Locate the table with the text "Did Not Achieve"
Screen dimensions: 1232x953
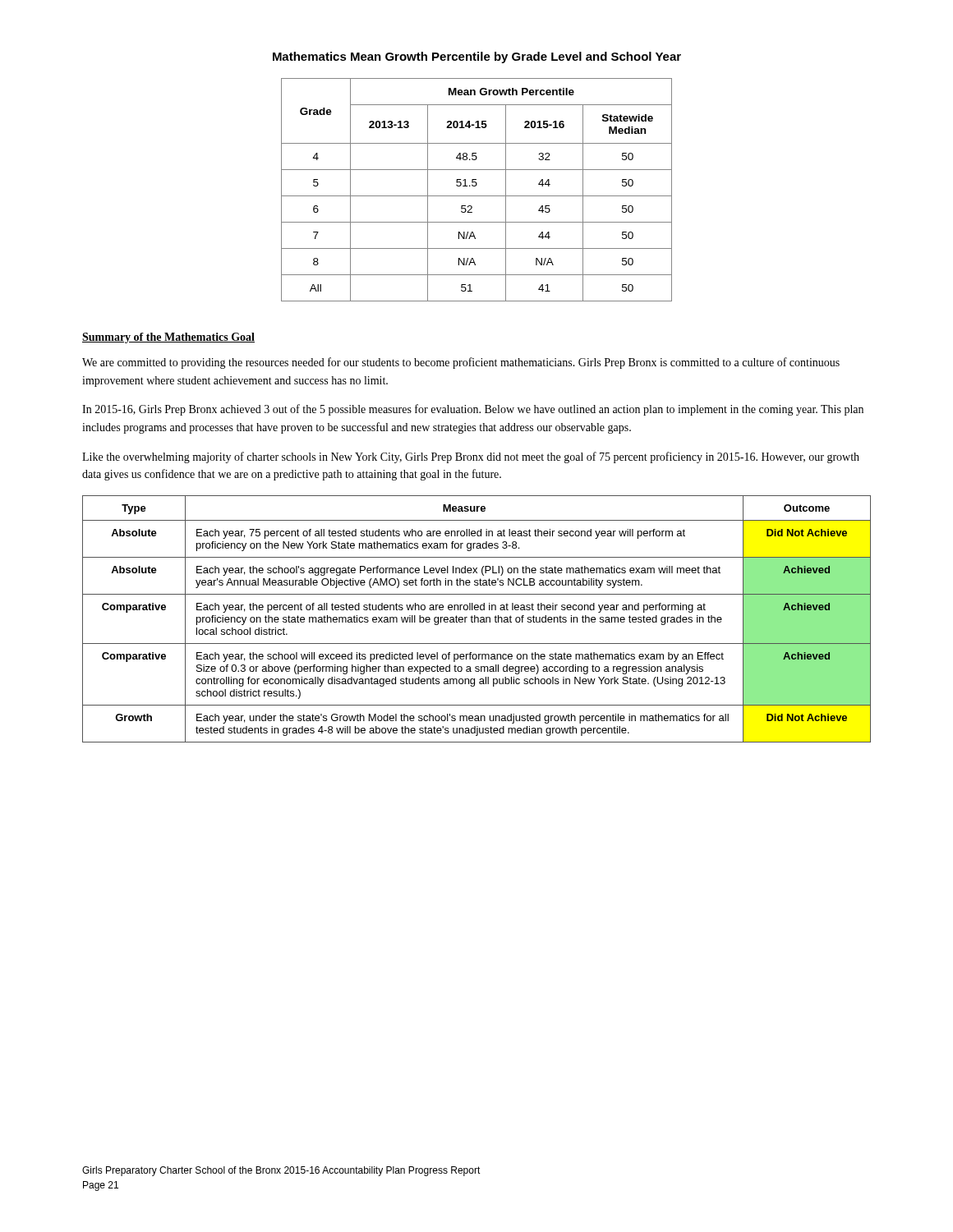point(476,619)
